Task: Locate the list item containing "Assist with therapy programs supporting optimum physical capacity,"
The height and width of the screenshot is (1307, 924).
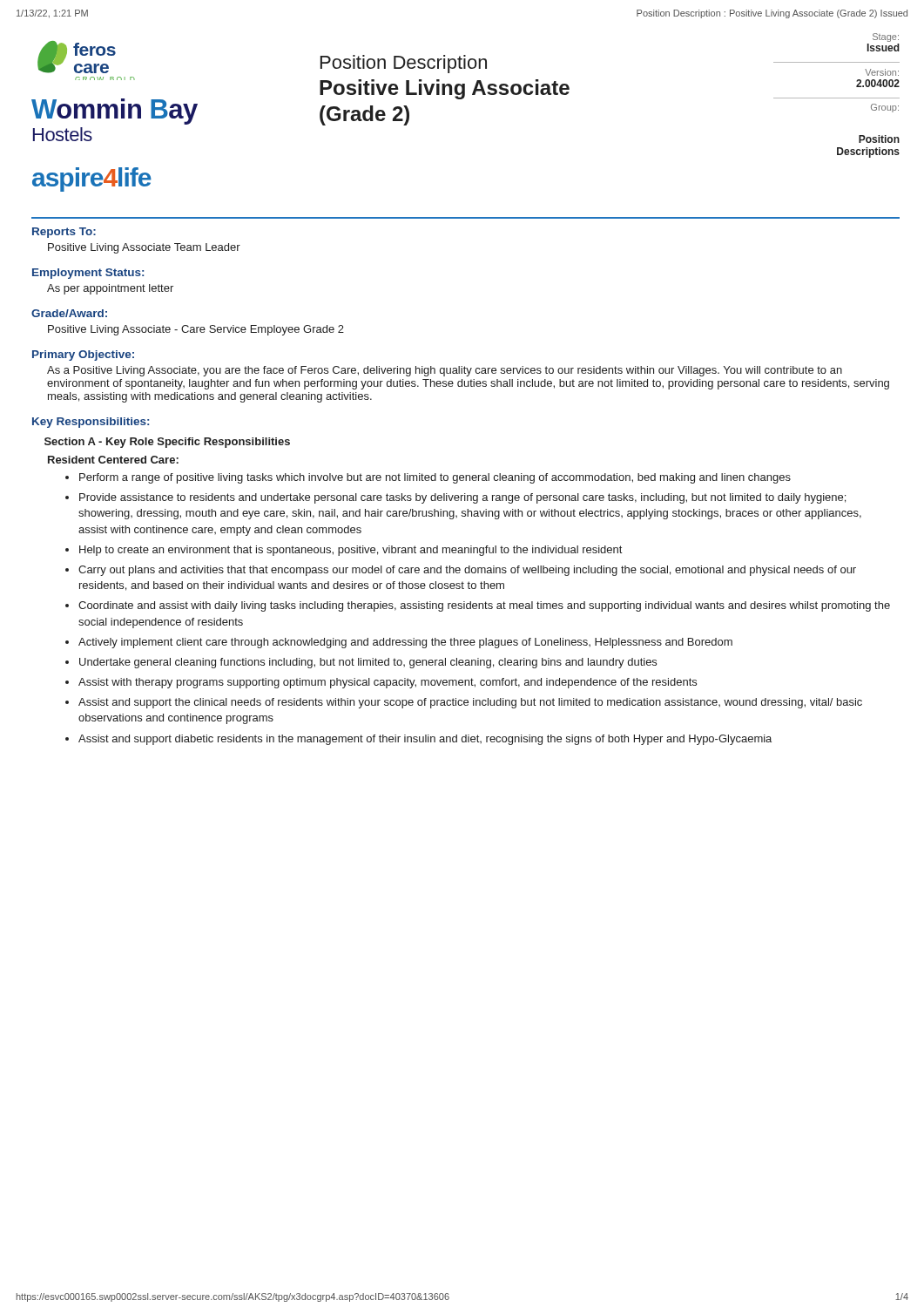Action: (x=388, y=682)
